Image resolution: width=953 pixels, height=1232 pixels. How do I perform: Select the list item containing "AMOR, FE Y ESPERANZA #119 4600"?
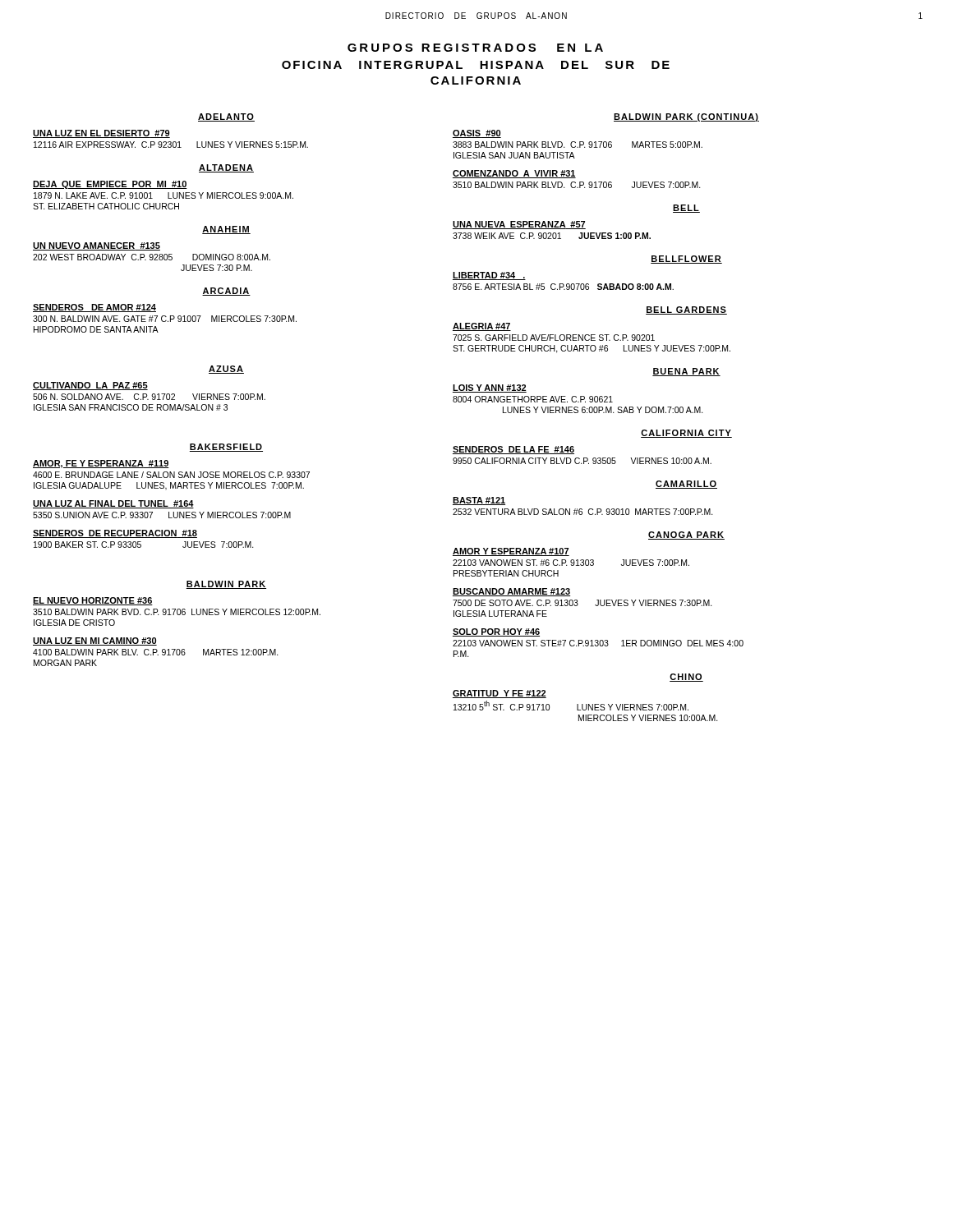[226, 474]
